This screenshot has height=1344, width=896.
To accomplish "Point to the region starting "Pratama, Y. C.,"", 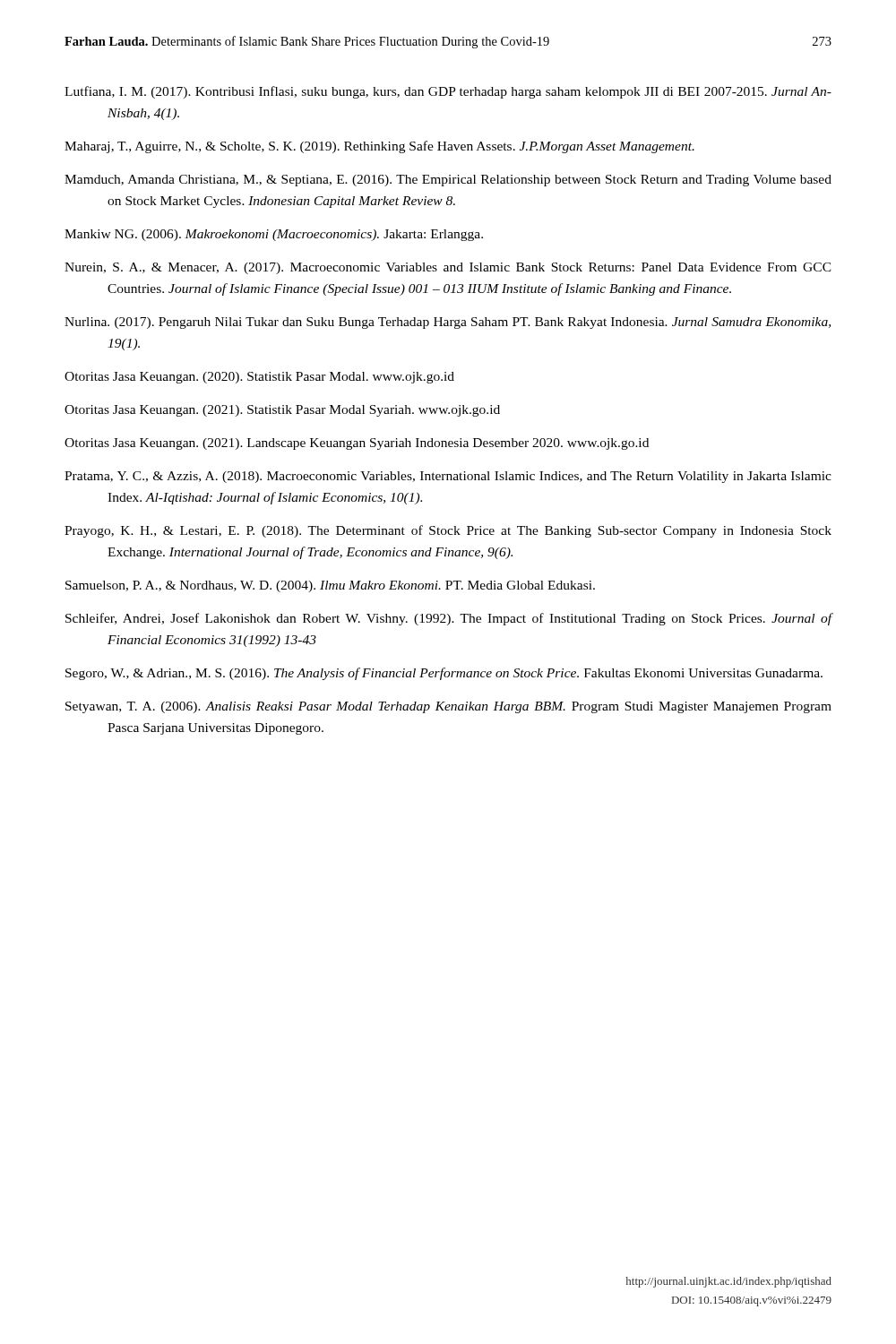I will point(448,486).
